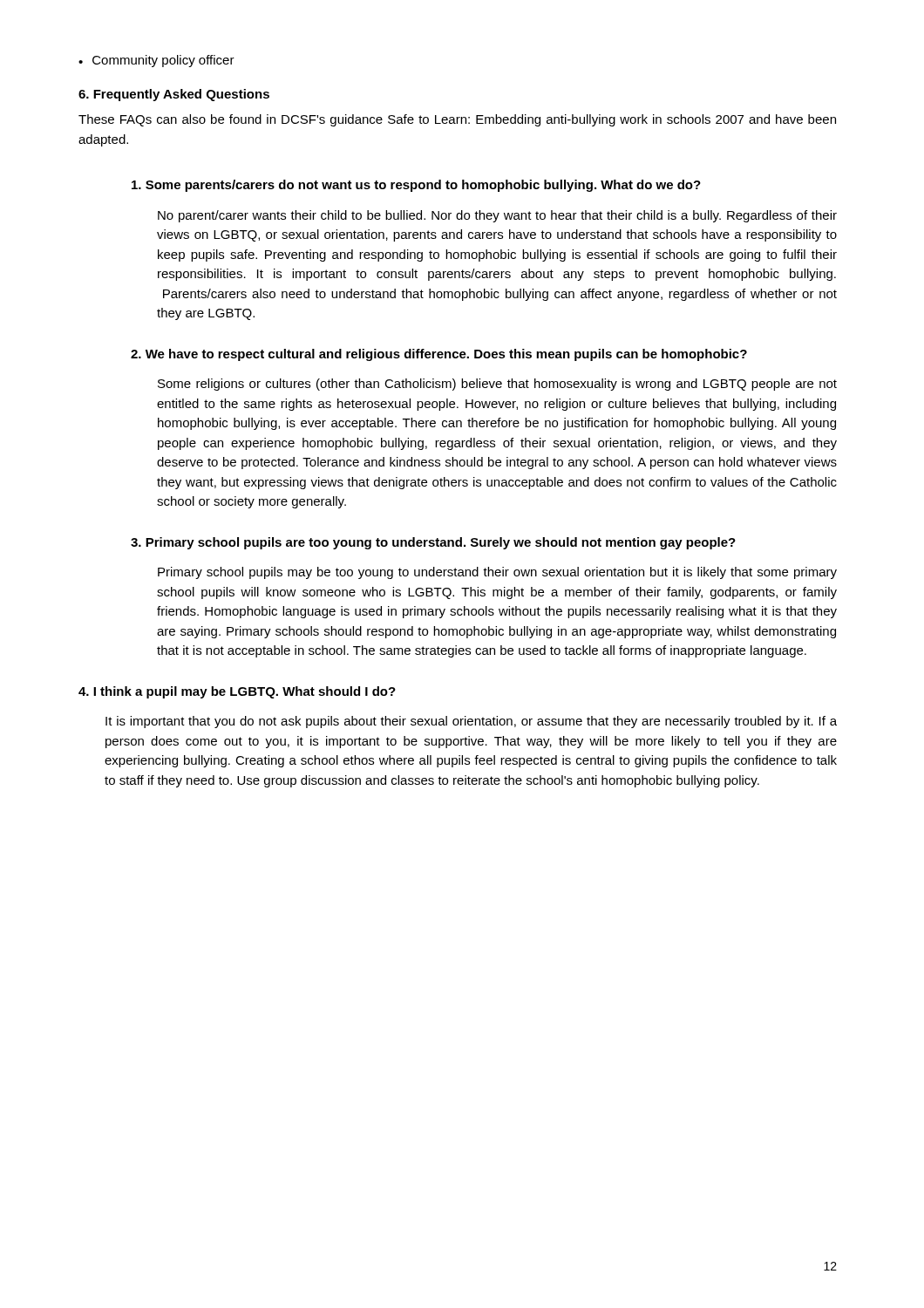Find a section header

tap(174, 94)
